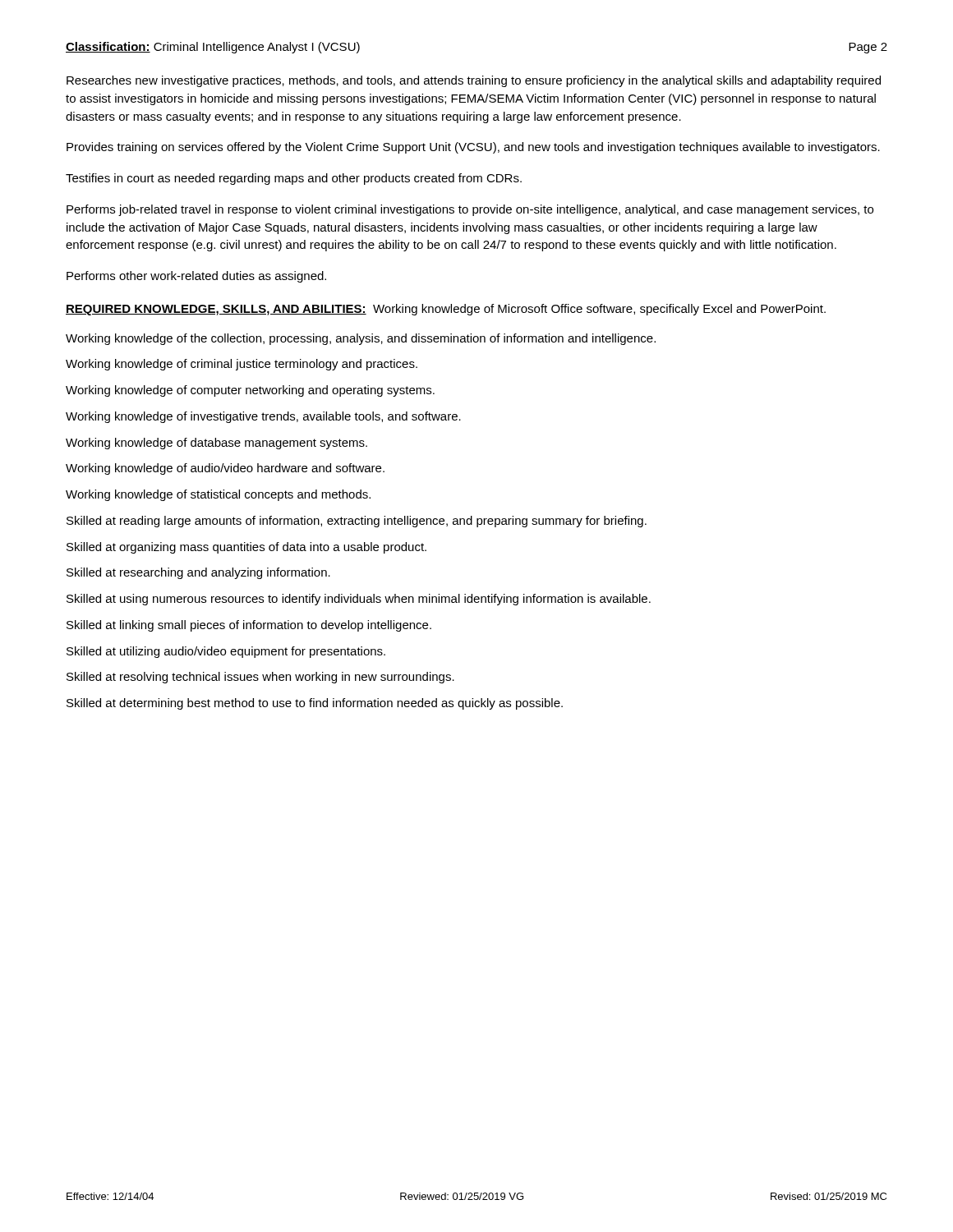This screenshot has width=953, height=1232.
Task: Click on the text block that says "Testifies in court as needed regarding maps and"
Action: coord(294,178)
